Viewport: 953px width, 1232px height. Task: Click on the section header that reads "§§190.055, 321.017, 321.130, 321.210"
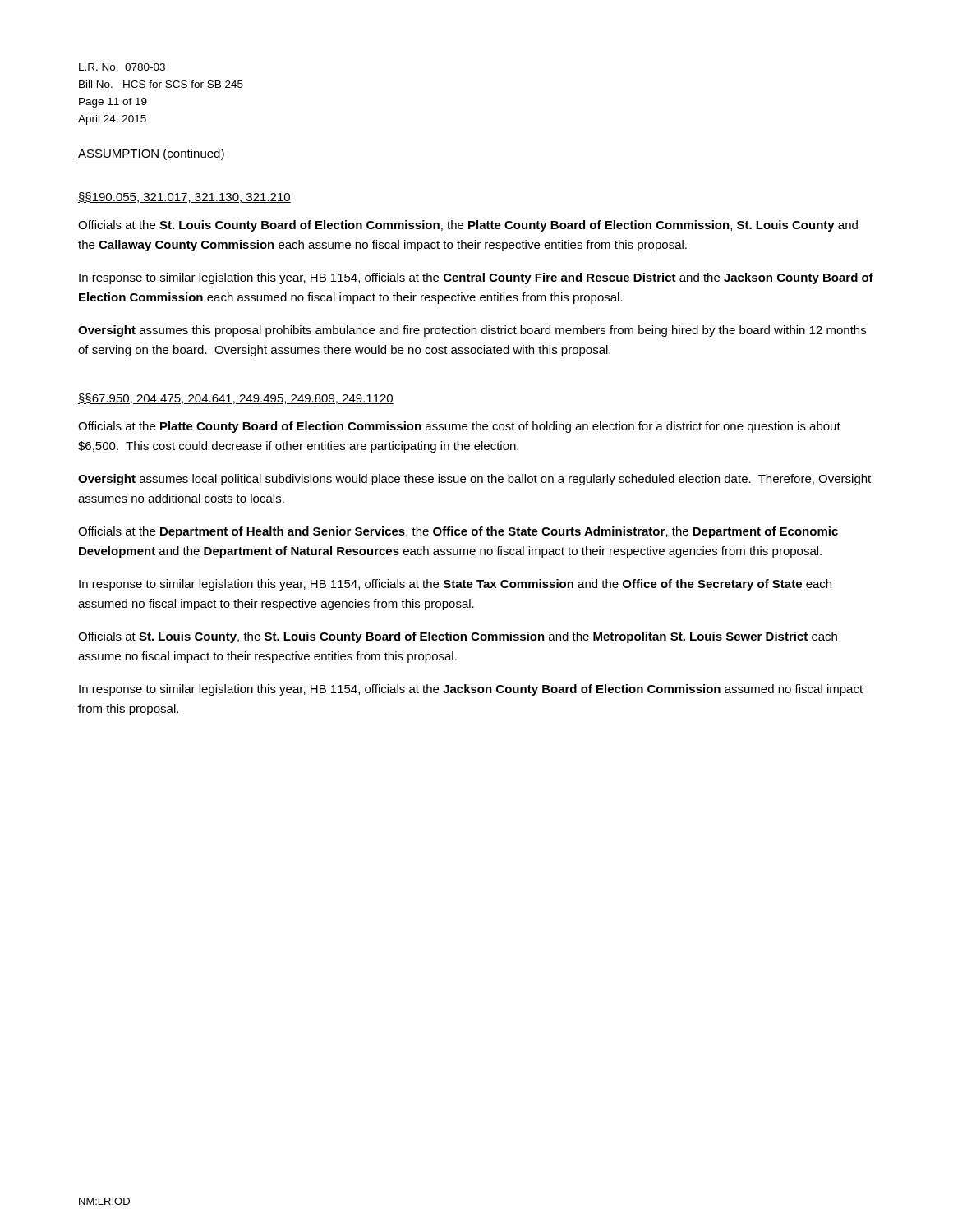point(184,196)
